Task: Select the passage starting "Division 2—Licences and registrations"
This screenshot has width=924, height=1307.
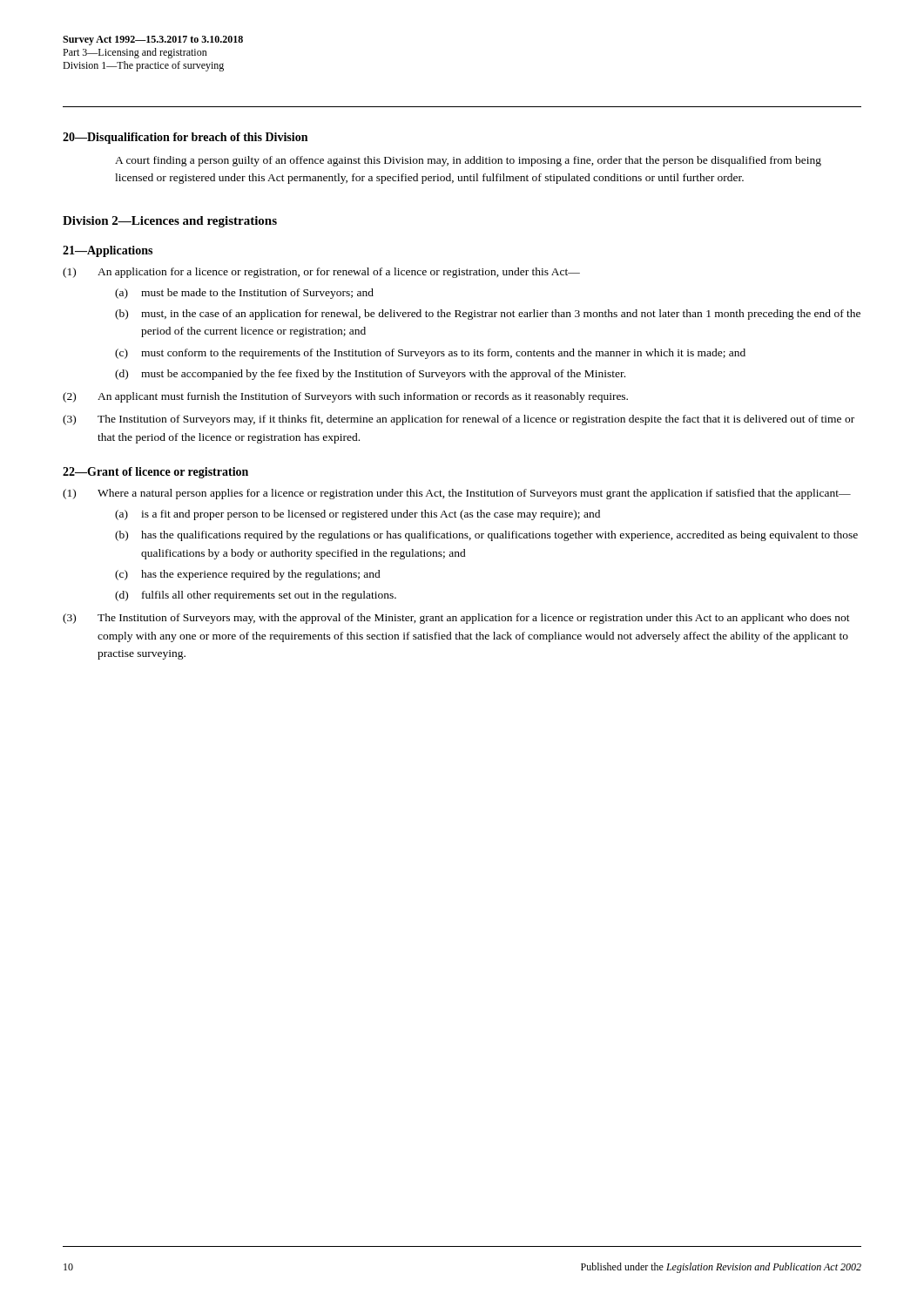Action: click(170, 220)
